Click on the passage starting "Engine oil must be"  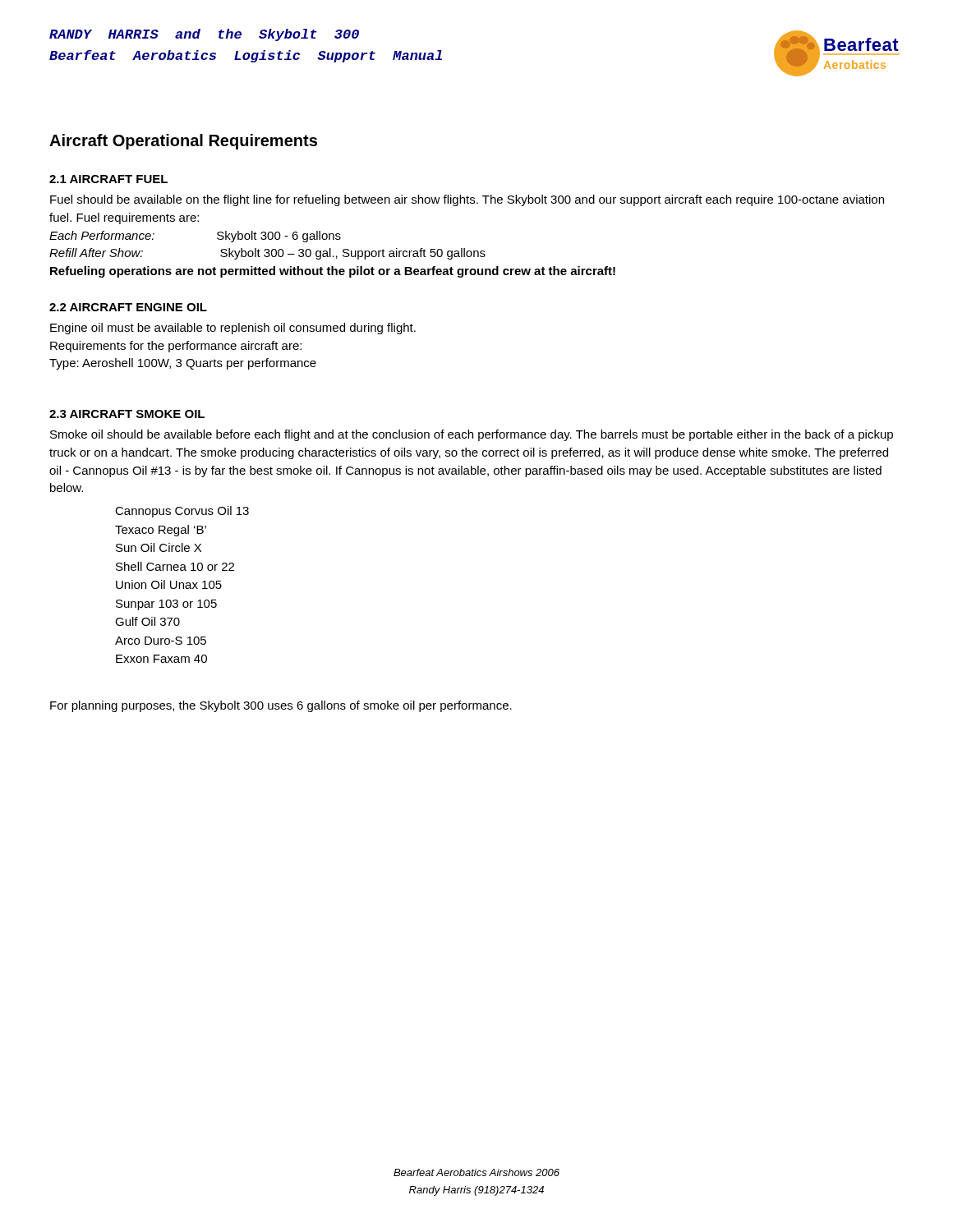[233, 345]
